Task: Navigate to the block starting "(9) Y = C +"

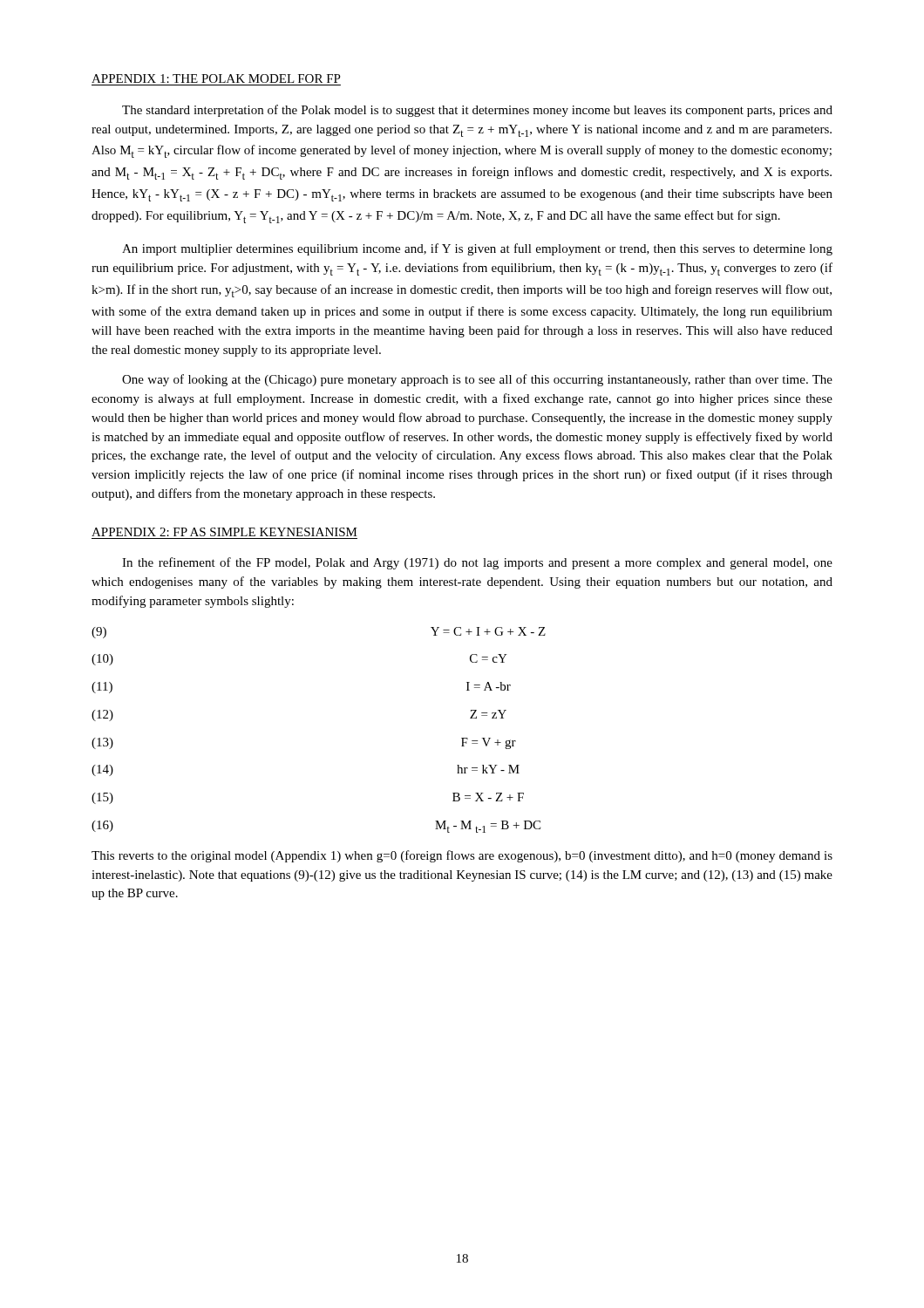Action: point(462,632)
